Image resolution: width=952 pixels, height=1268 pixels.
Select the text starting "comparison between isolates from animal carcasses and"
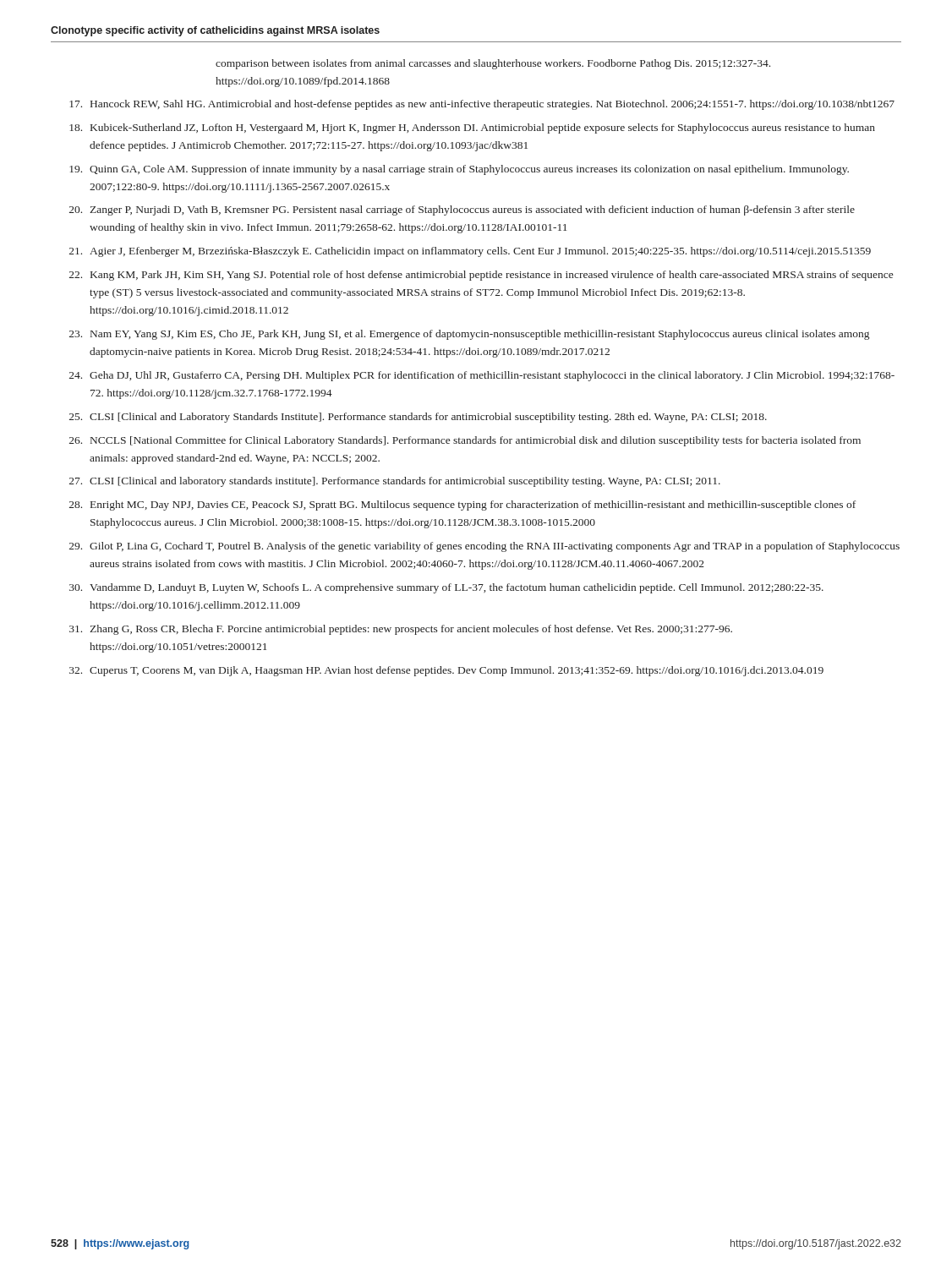493,72
